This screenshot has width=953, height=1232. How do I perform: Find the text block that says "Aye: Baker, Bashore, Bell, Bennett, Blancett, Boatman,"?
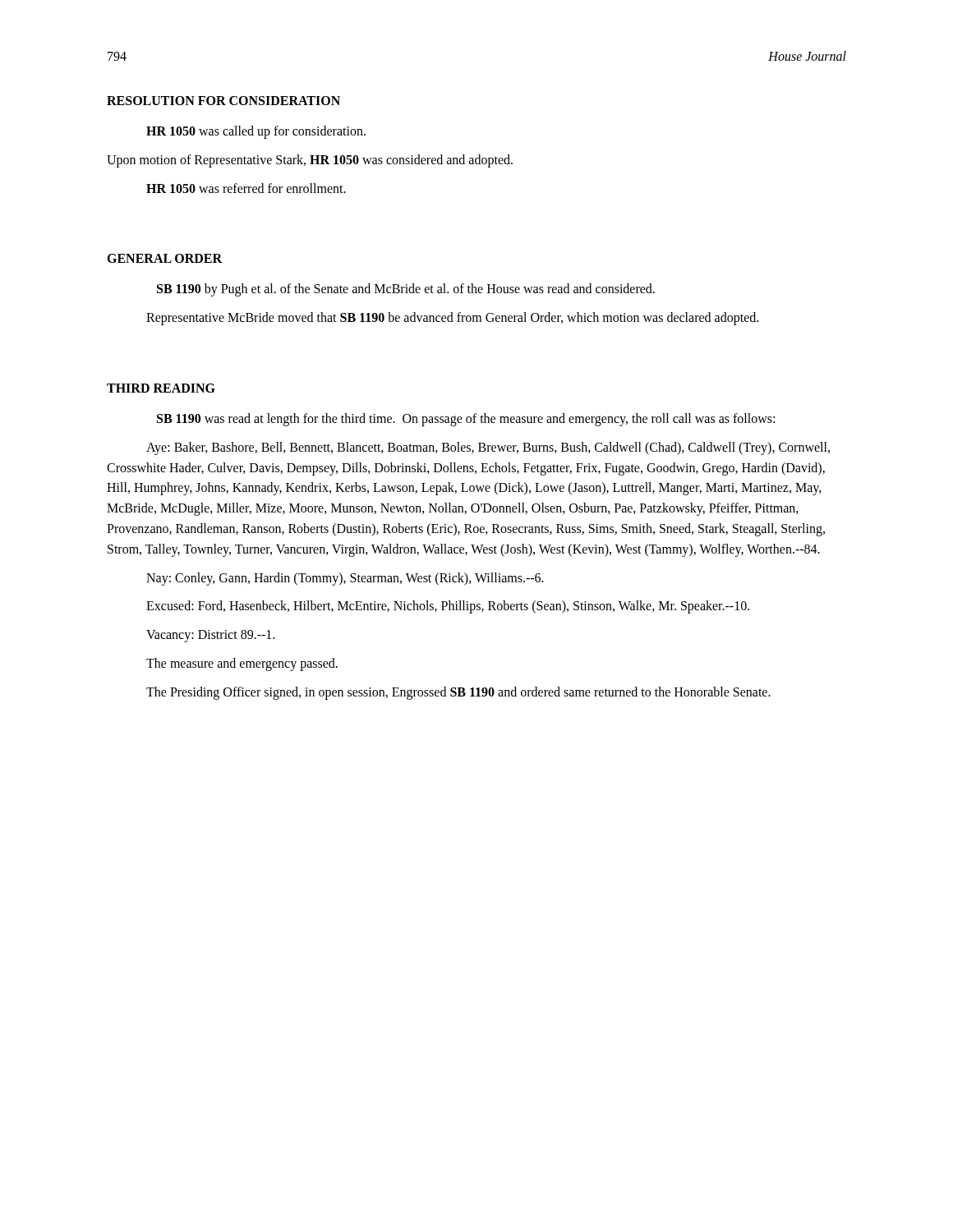coord(469,498)
